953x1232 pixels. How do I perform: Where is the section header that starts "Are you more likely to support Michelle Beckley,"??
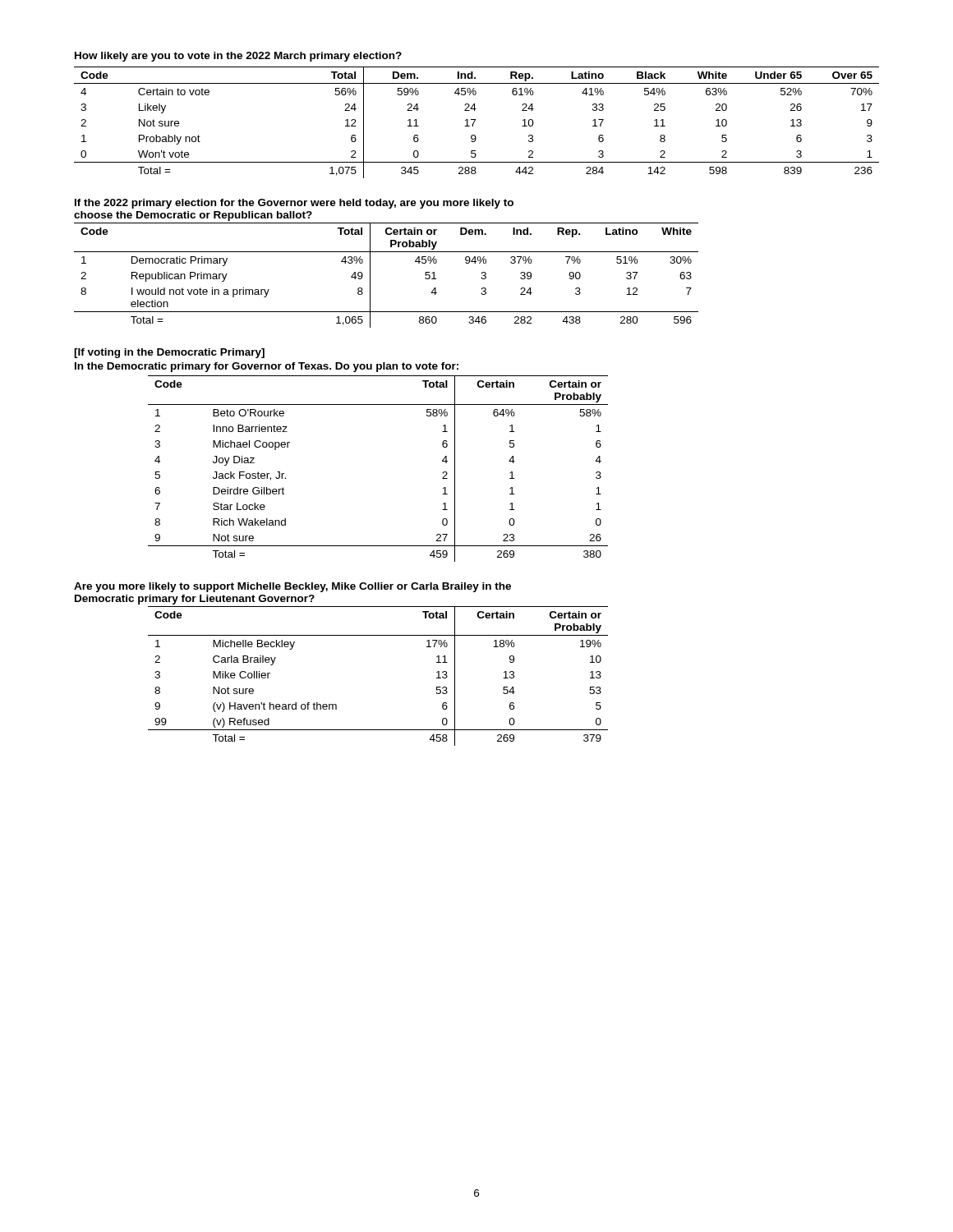pyautogui.click(x=293, y=592)
